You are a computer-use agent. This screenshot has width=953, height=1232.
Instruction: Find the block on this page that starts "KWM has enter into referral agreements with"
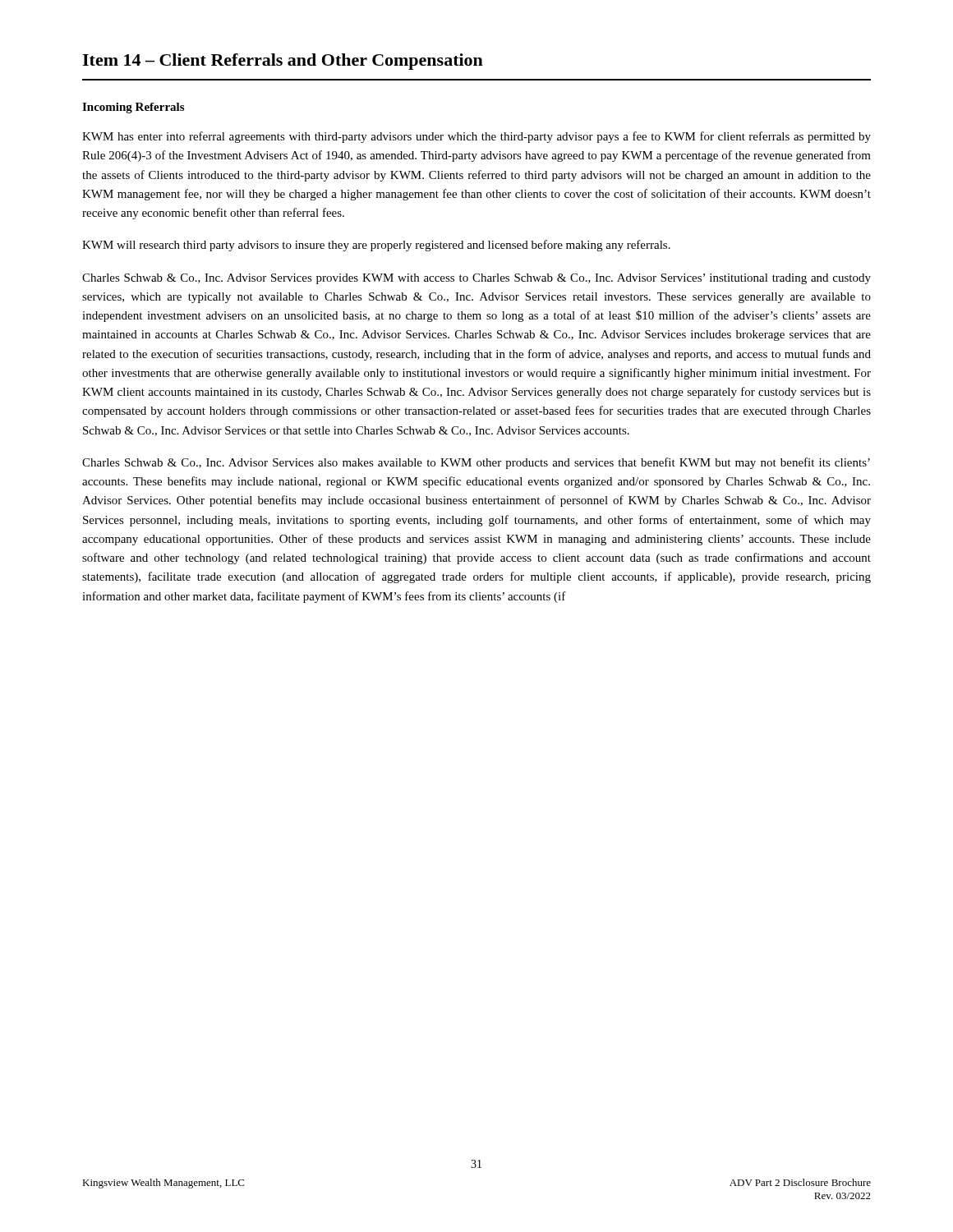tap(476, 175)
